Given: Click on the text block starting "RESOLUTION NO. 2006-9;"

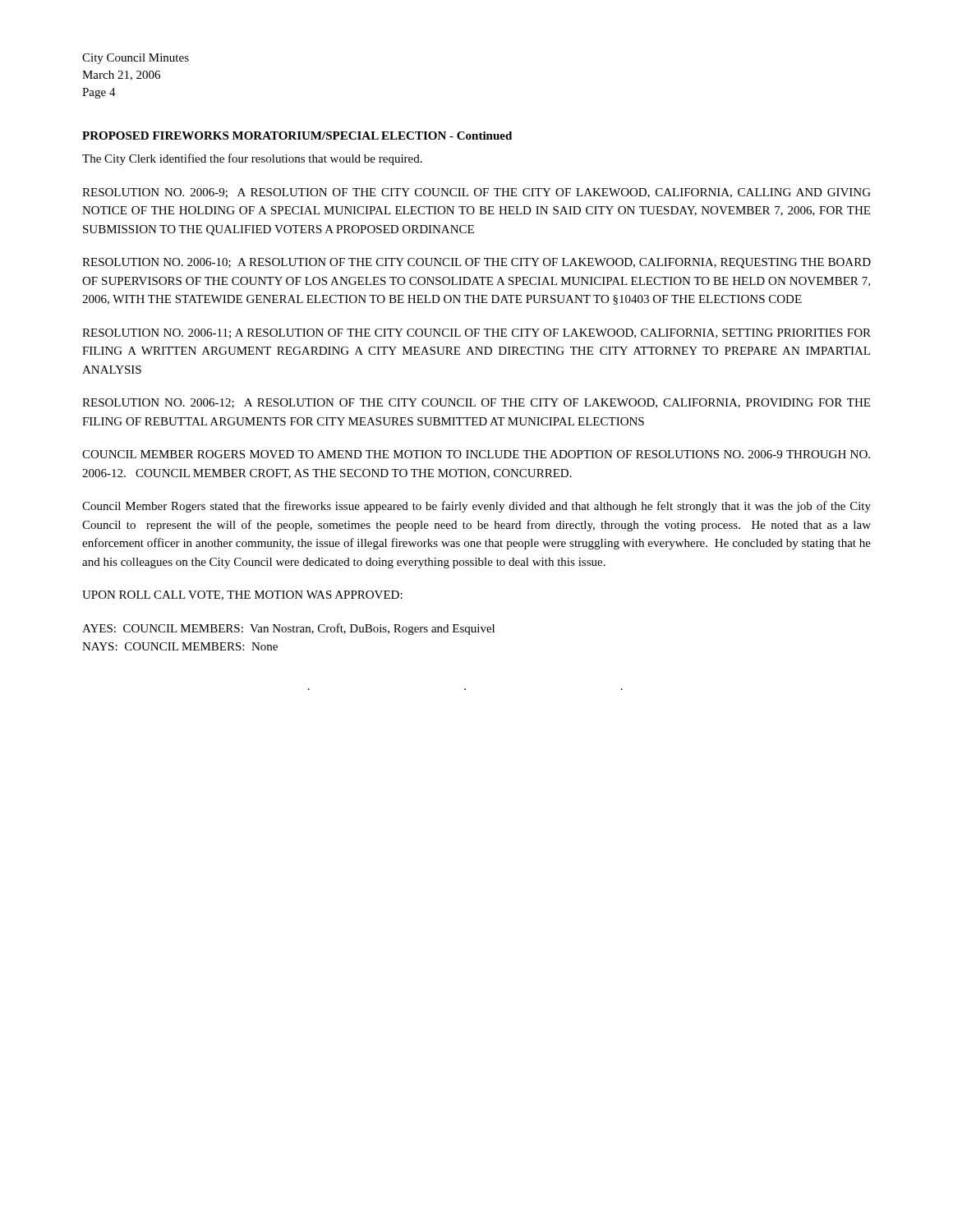Looking at the screenshot, I should tap(476, 210).
